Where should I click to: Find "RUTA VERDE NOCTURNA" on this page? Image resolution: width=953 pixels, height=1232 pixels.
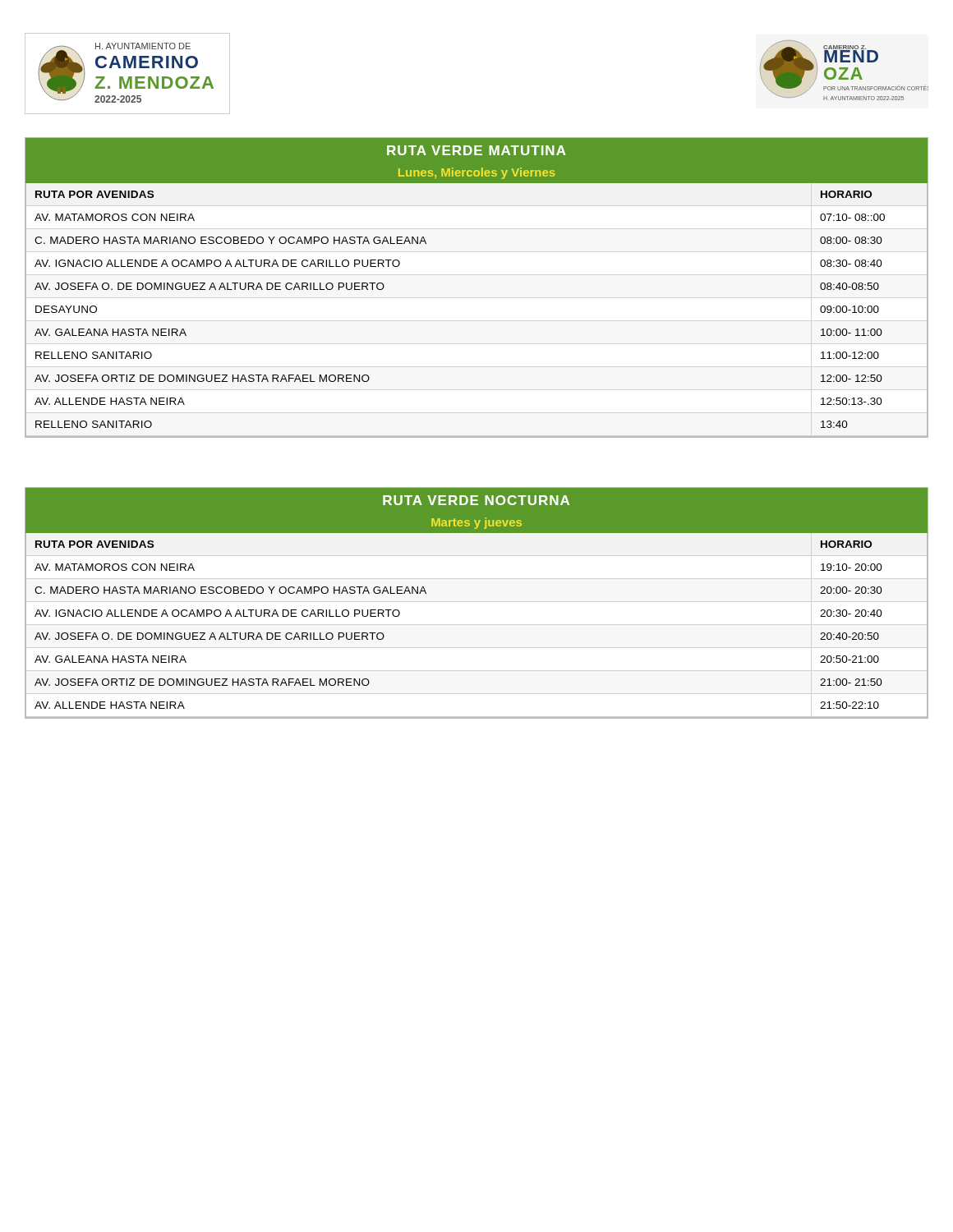476,500
